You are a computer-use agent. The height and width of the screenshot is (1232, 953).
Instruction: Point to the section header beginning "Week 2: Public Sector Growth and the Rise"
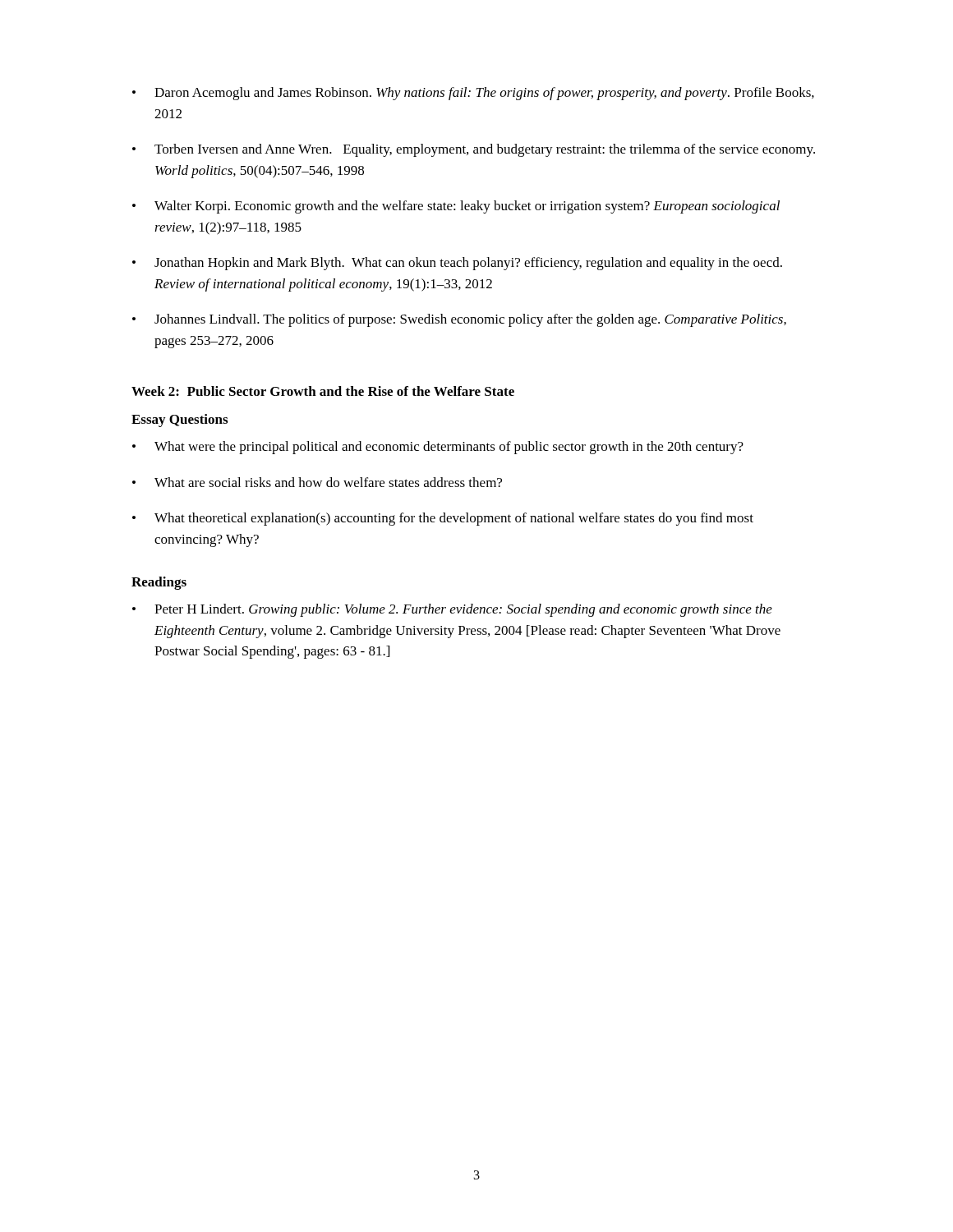coord(323,391)
